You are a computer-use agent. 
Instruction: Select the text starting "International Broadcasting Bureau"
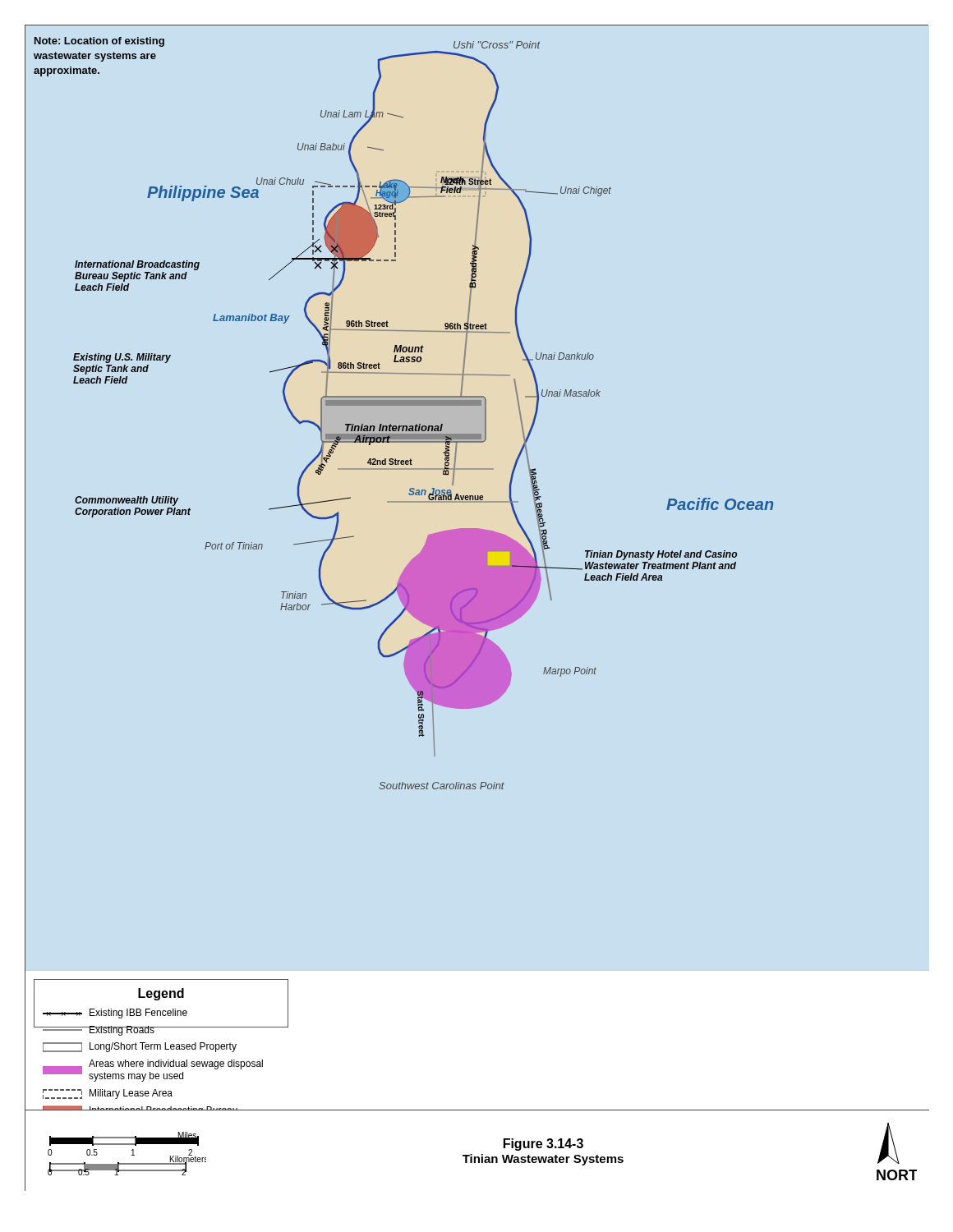(x=140, y=1111)
